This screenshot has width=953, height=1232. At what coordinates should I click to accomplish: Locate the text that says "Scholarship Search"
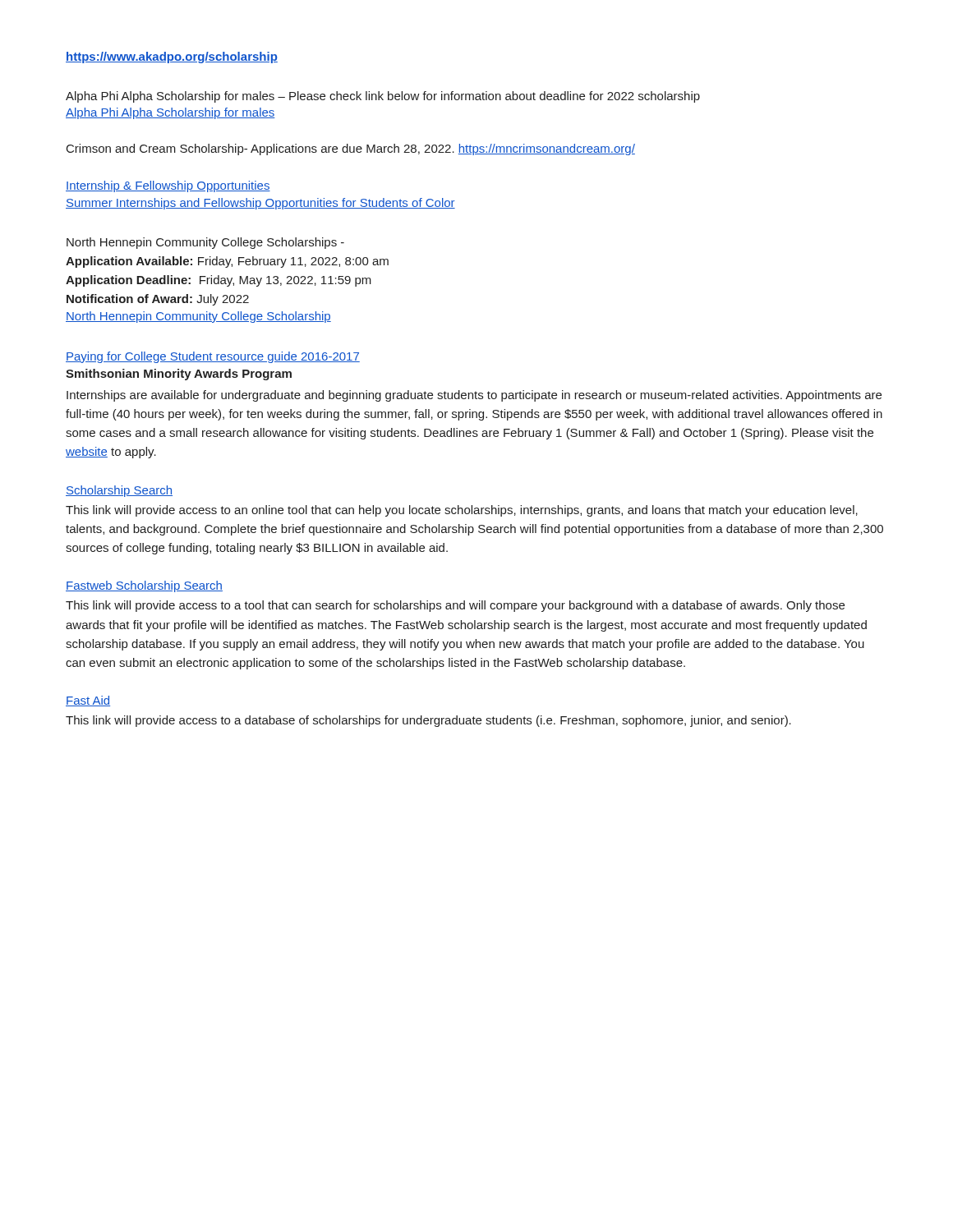[x=119, y=490]
